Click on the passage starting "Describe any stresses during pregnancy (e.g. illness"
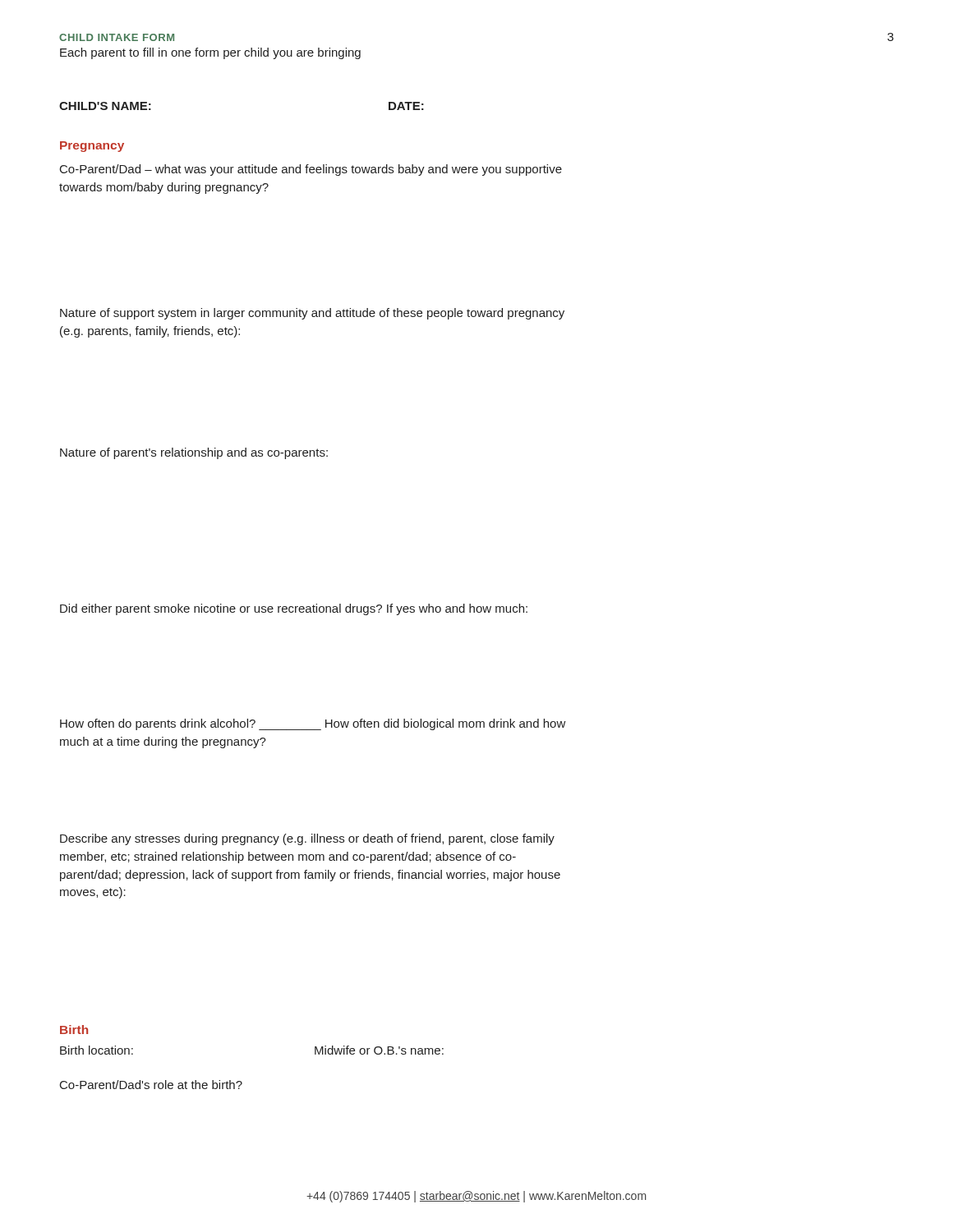Viewport: 953px width, 1232px height. (x=310, y=865)
